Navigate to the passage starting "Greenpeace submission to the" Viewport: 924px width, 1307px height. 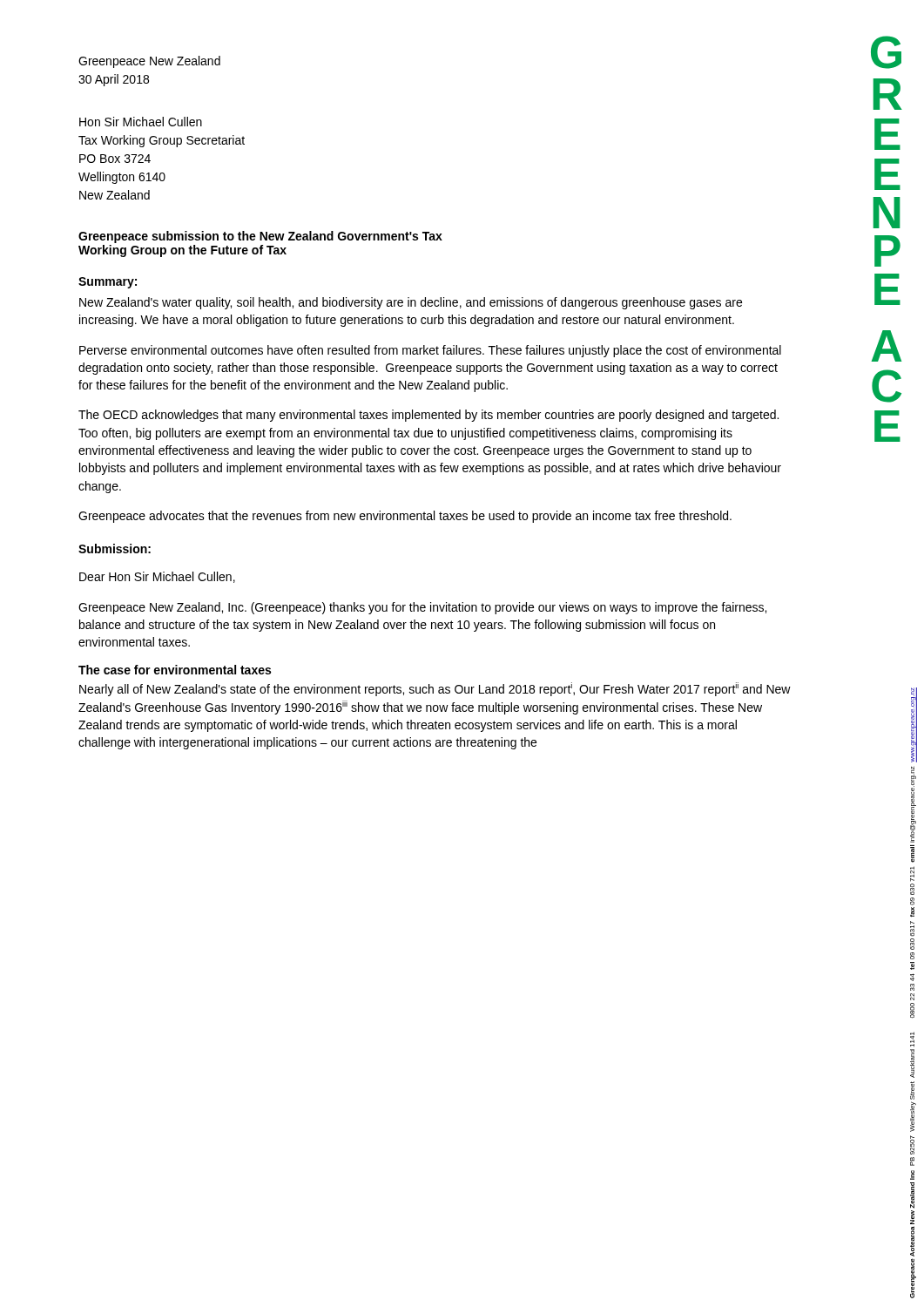260,243
